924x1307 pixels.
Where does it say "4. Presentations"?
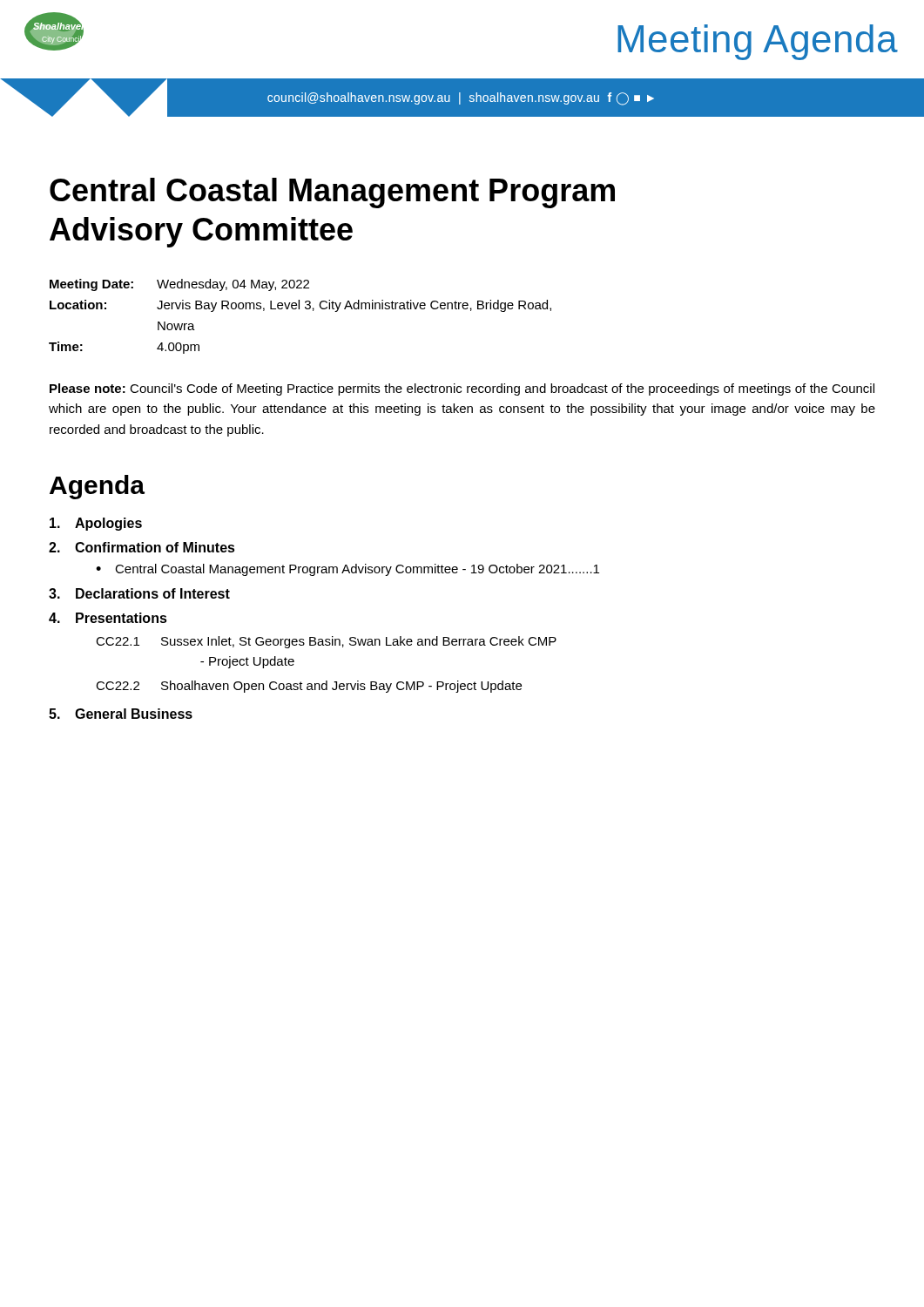108,619
